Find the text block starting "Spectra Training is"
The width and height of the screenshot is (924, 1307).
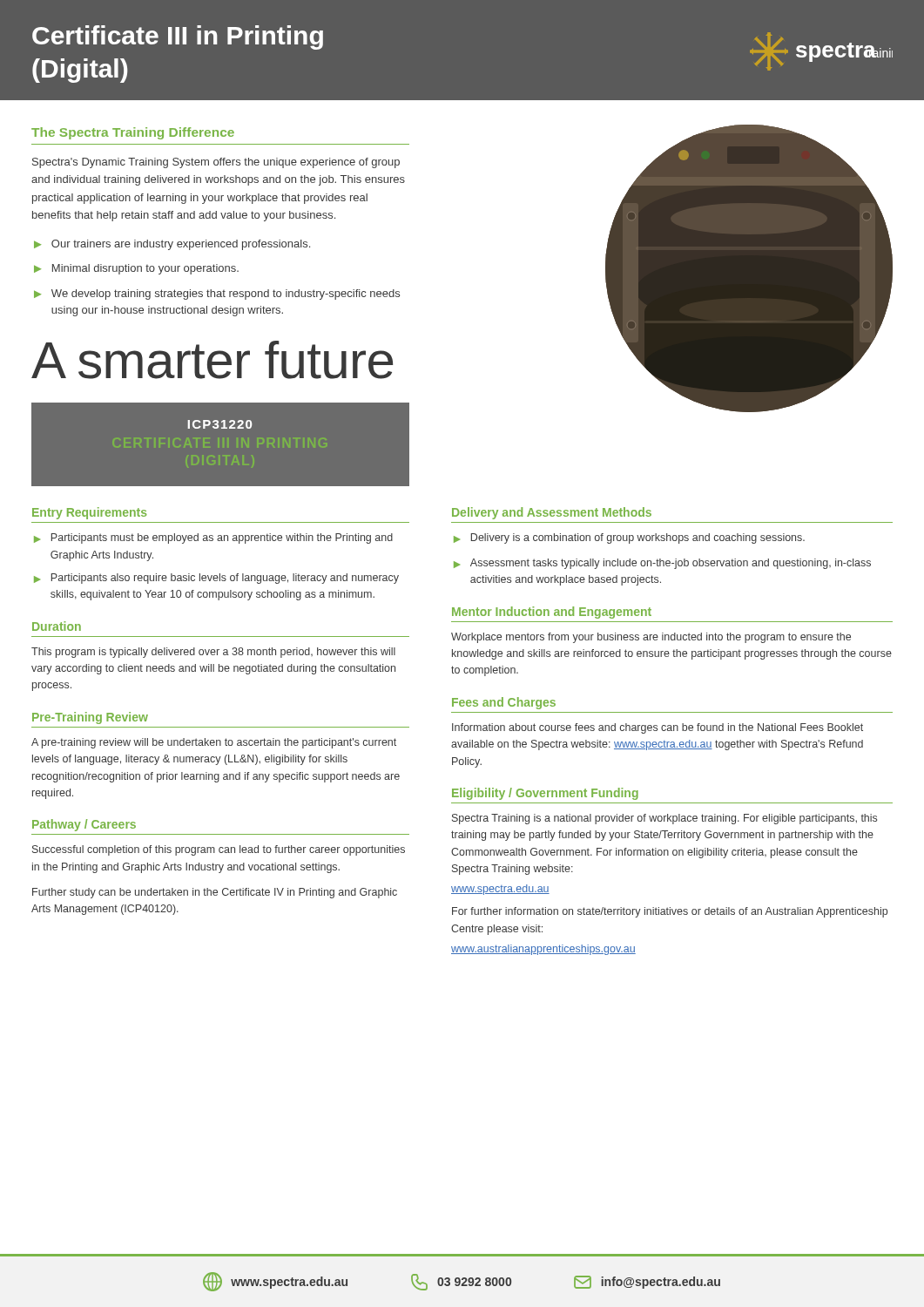[x=664, y=843]
